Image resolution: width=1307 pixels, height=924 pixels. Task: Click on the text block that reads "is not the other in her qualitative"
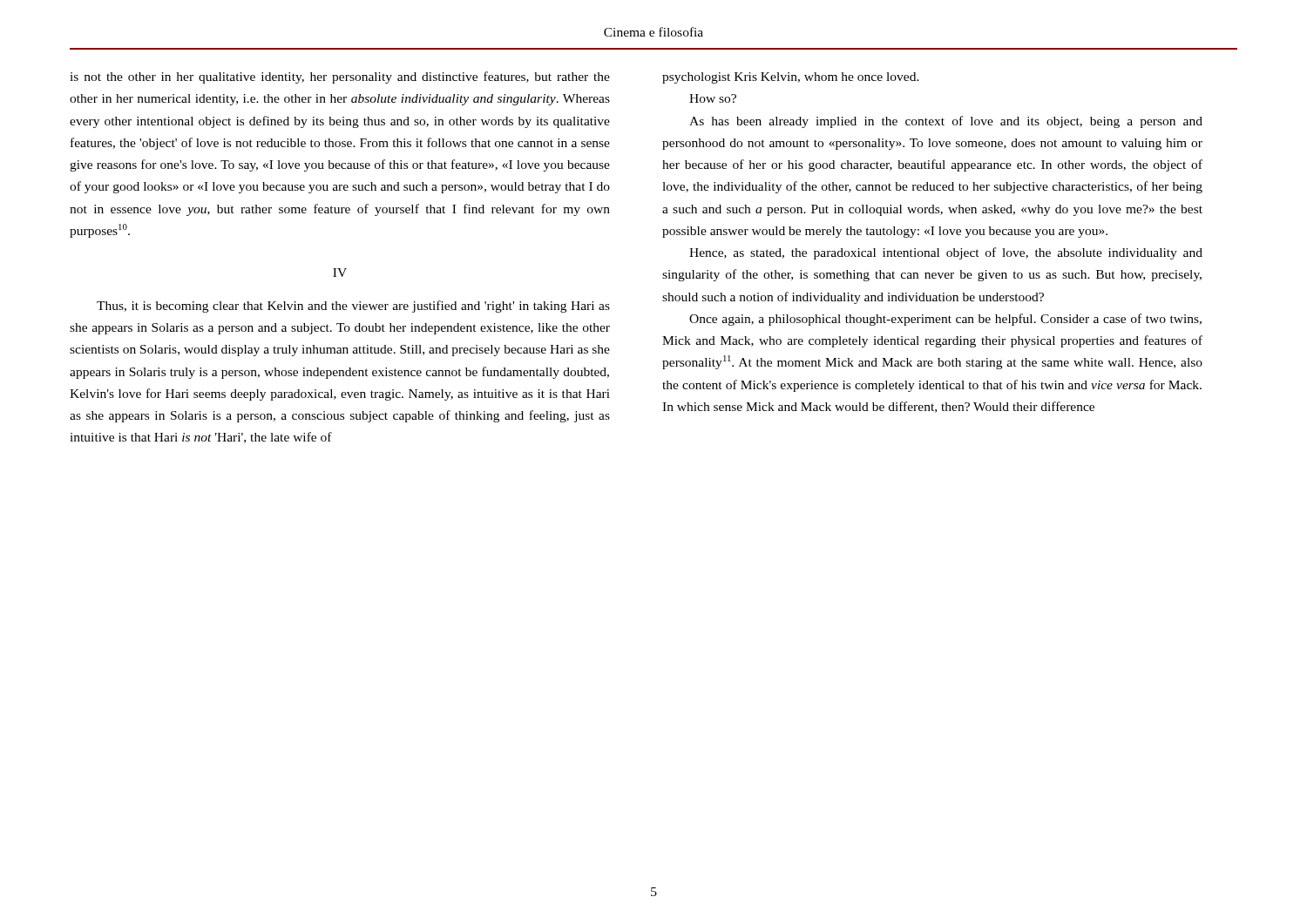point(340,153)
